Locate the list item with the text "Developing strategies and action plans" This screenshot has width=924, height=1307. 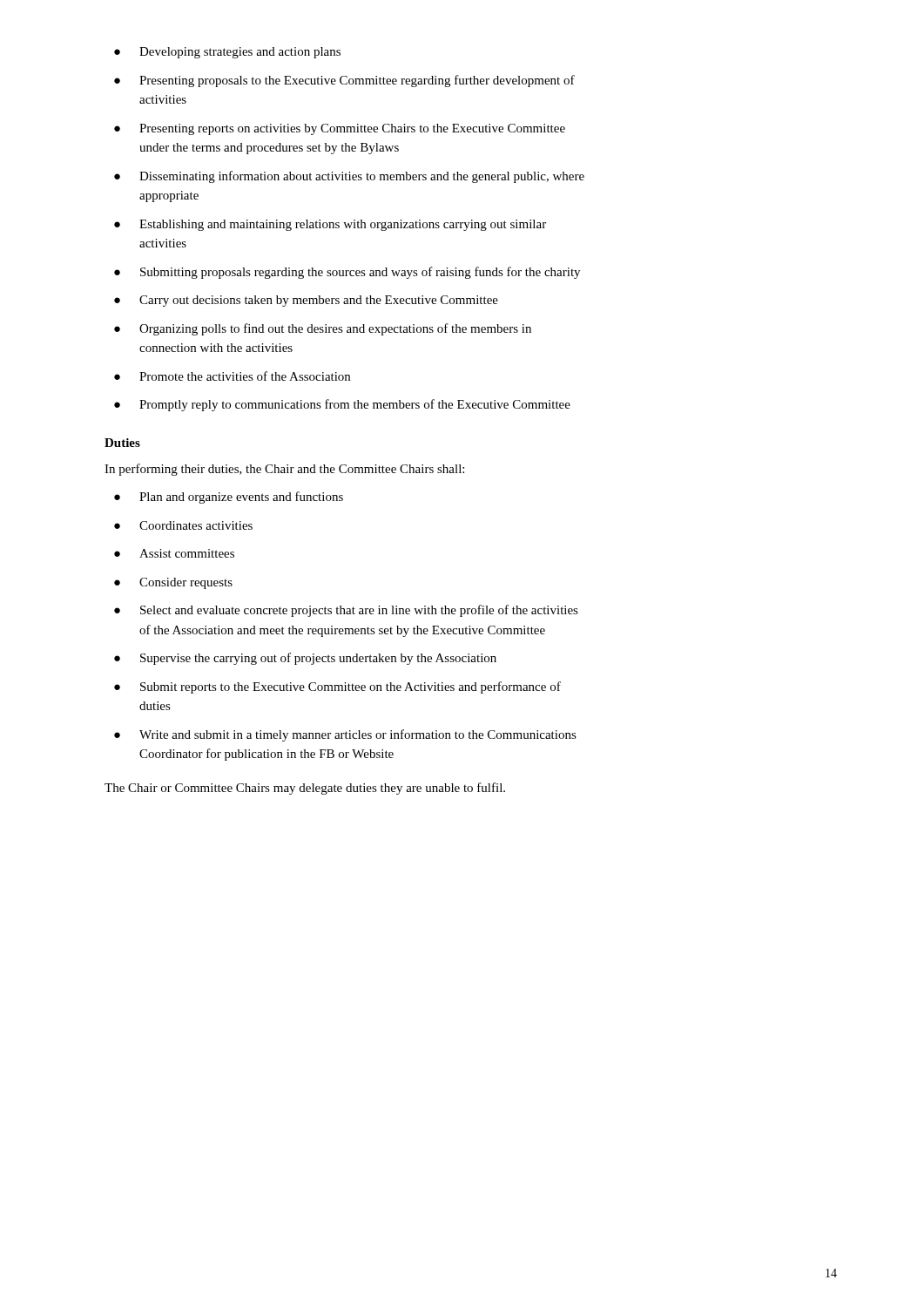(x=240, y=51)
